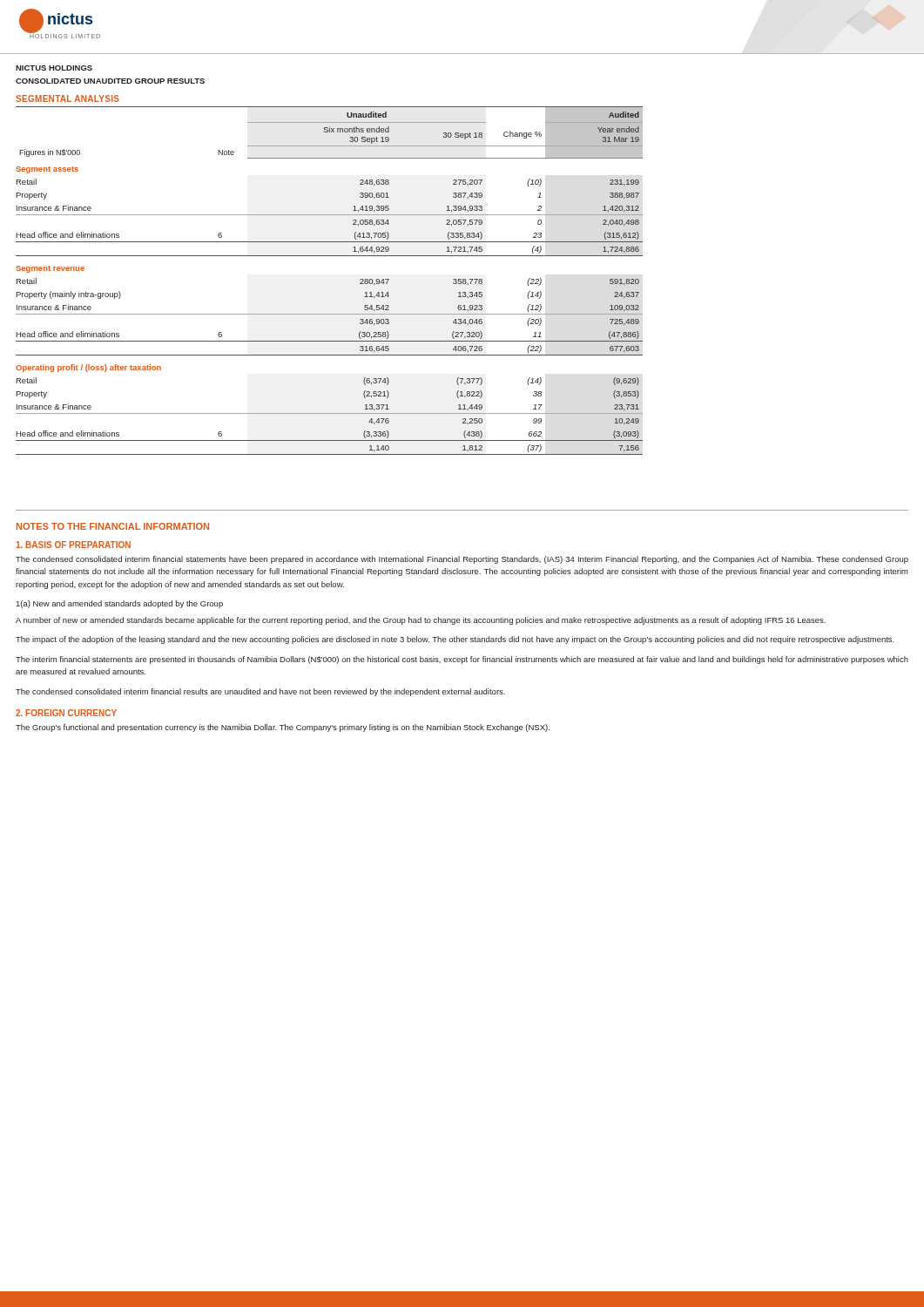924x1307 pixels.
Task: Find the block on this page that starts "A number of new or amended standards became"
Action: coord(421,620)
